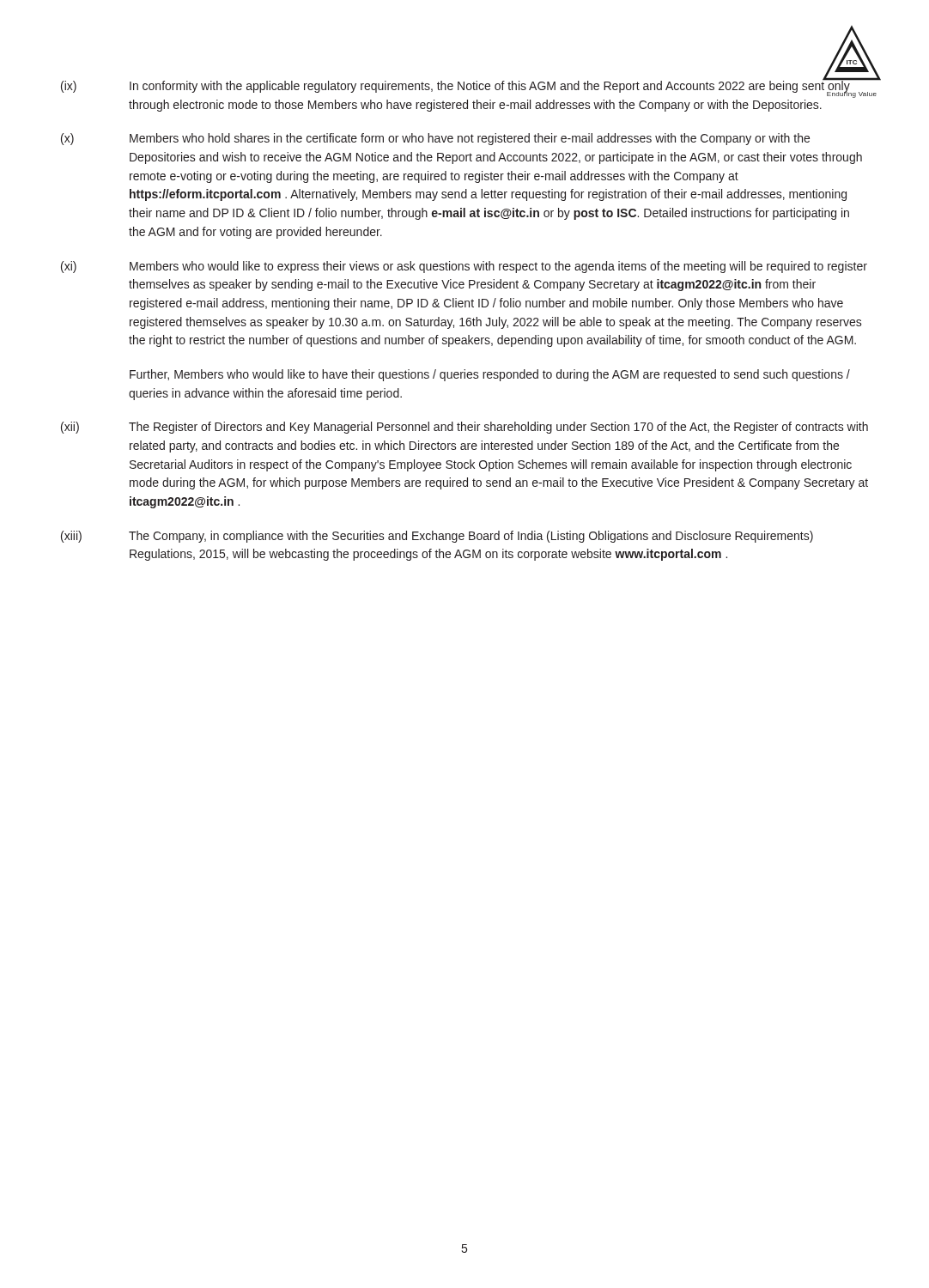929x1288 pixels.
Task: Select the logo
Action: [852, 61]
